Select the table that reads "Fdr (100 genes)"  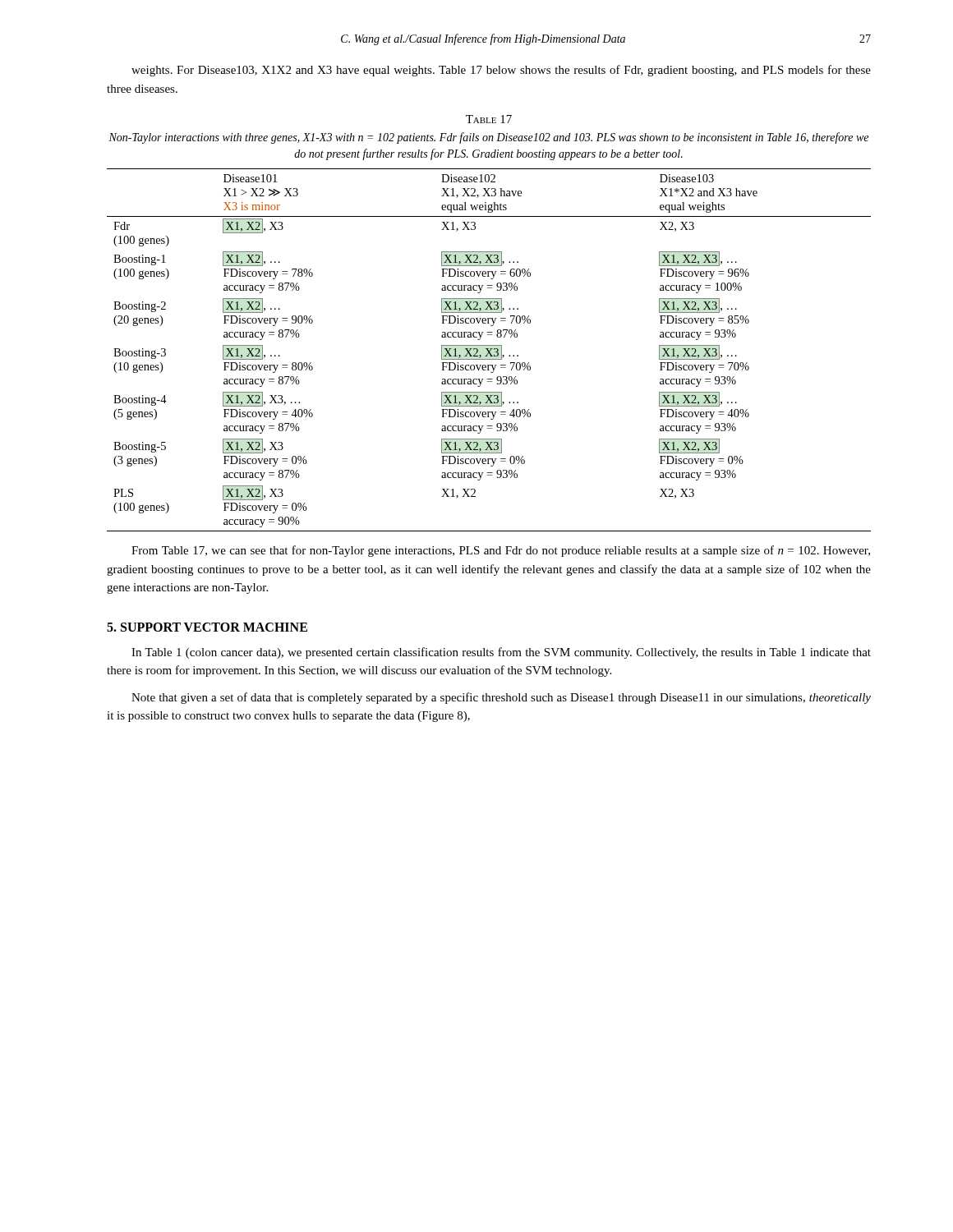pos(489,350)
